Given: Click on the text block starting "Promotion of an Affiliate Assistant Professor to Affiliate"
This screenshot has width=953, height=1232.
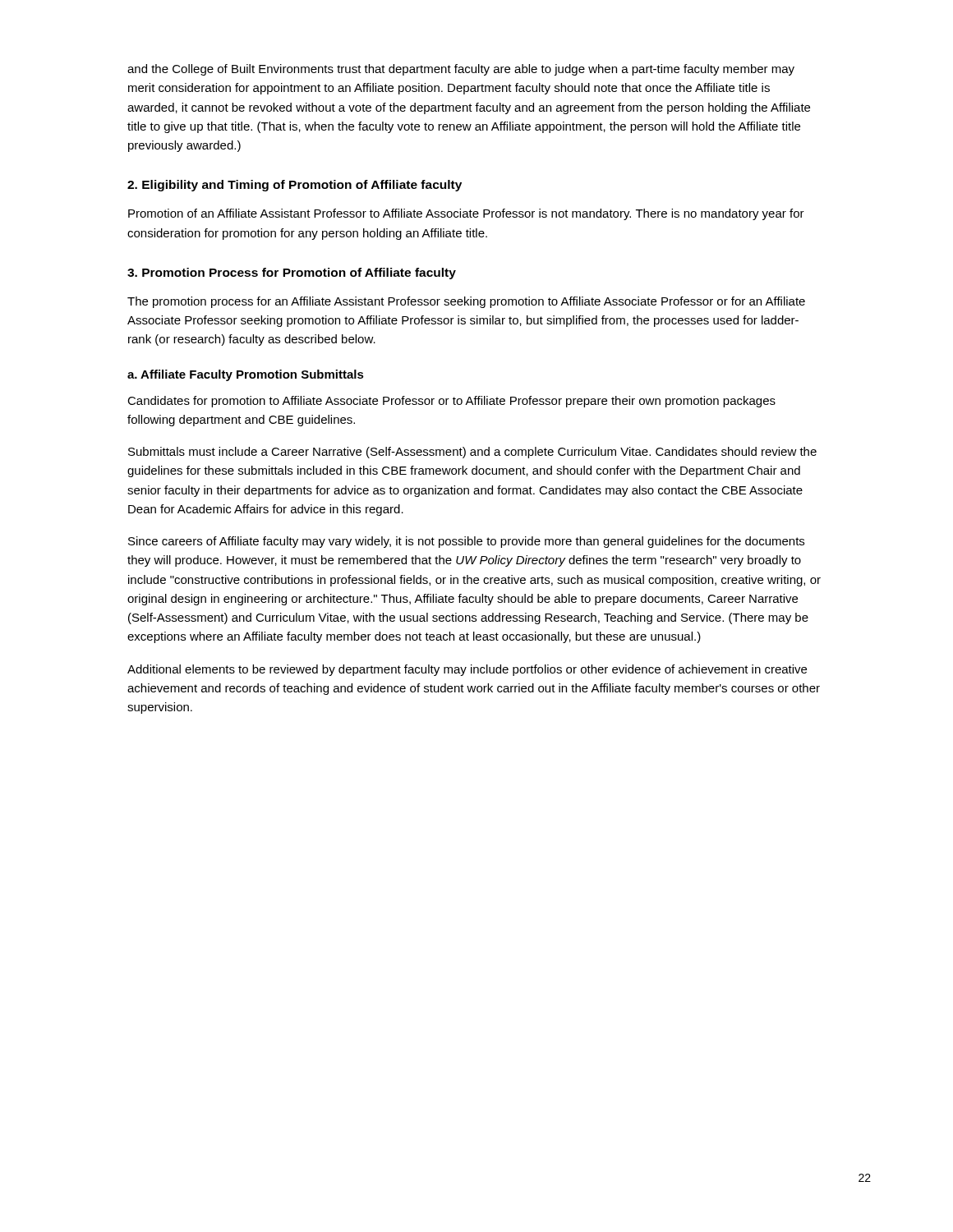Looking at the screenshot, I should pos(474,223).
